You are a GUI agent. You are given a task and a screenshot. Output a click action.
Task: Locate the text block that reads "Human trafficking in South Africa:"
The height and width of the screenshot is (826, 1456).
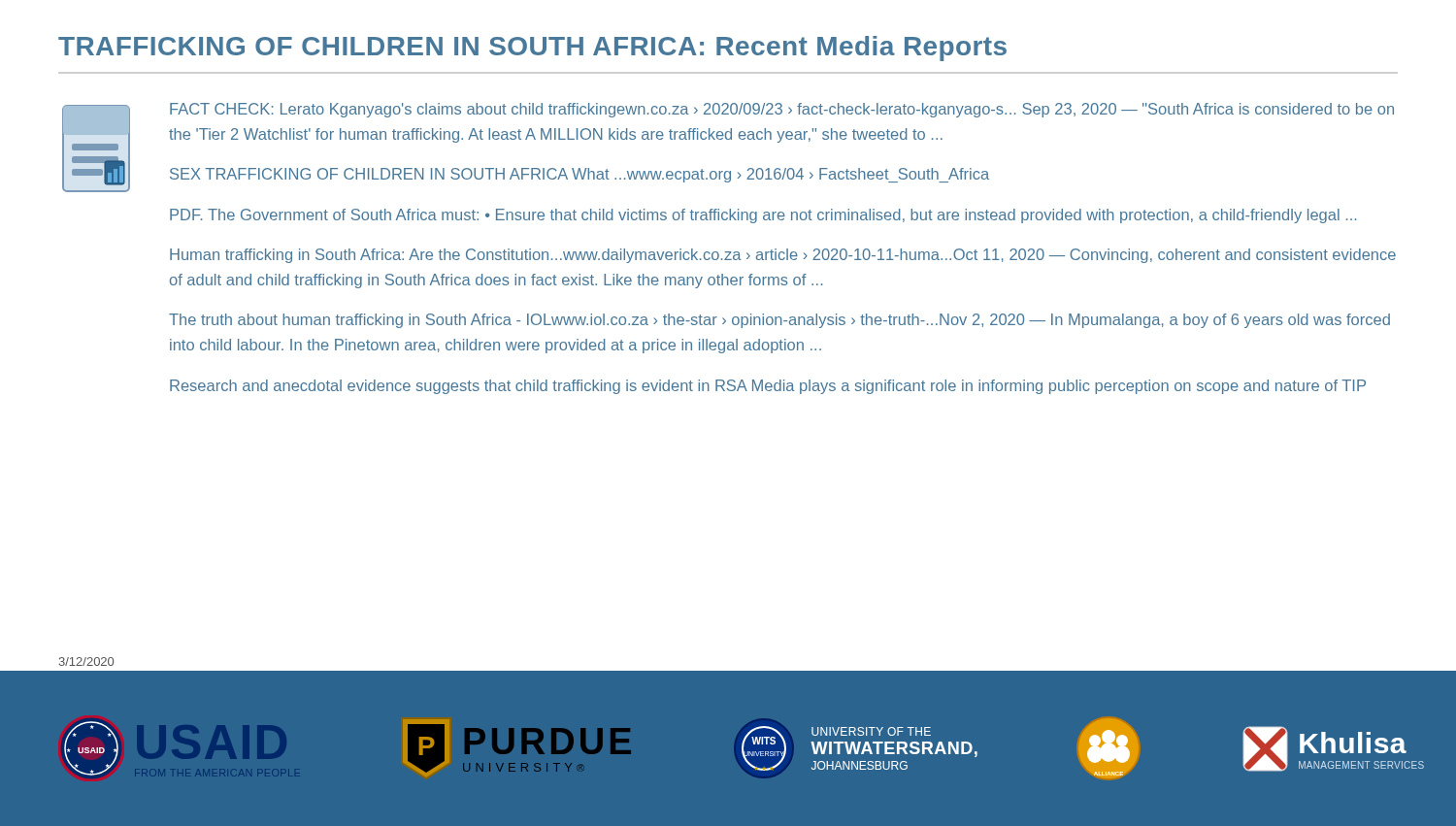tap(783, 267)
